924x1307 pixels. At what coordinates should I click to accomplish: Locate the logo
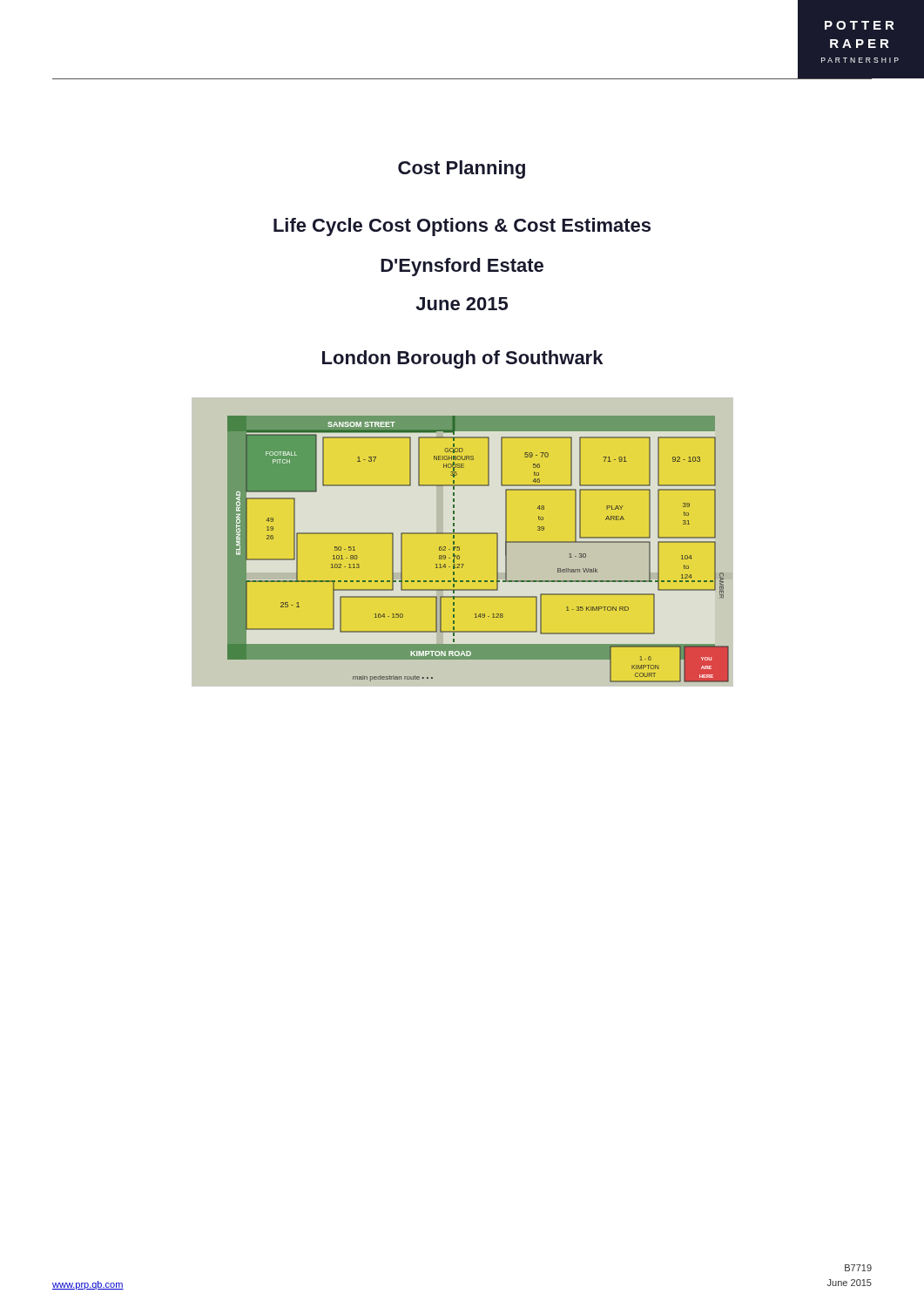click(861, 39)
